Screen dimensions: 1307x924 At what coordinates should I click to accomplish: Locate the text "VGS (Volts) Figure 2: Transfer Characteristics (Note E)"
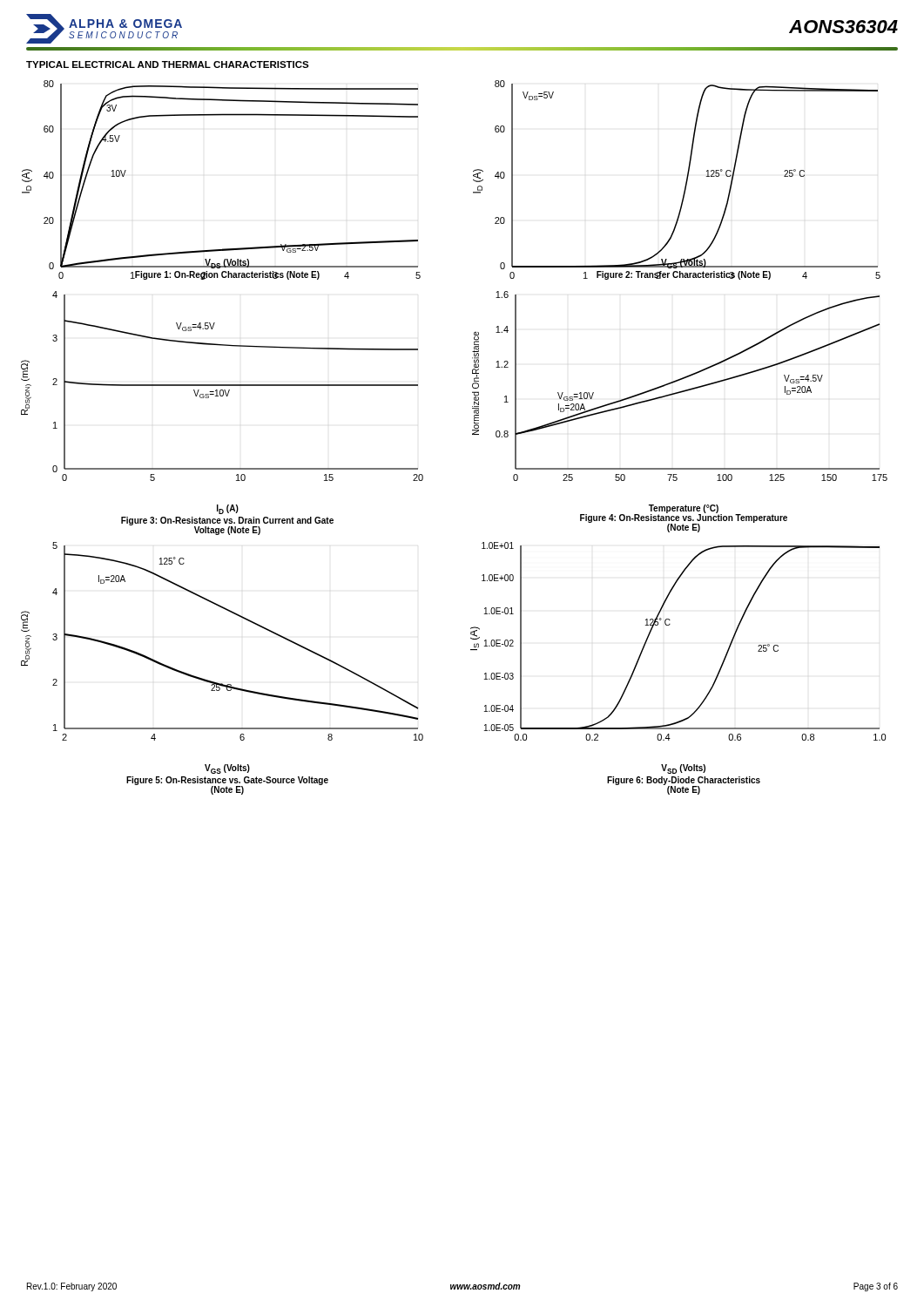pyautogui.click(x=684, y=269)
